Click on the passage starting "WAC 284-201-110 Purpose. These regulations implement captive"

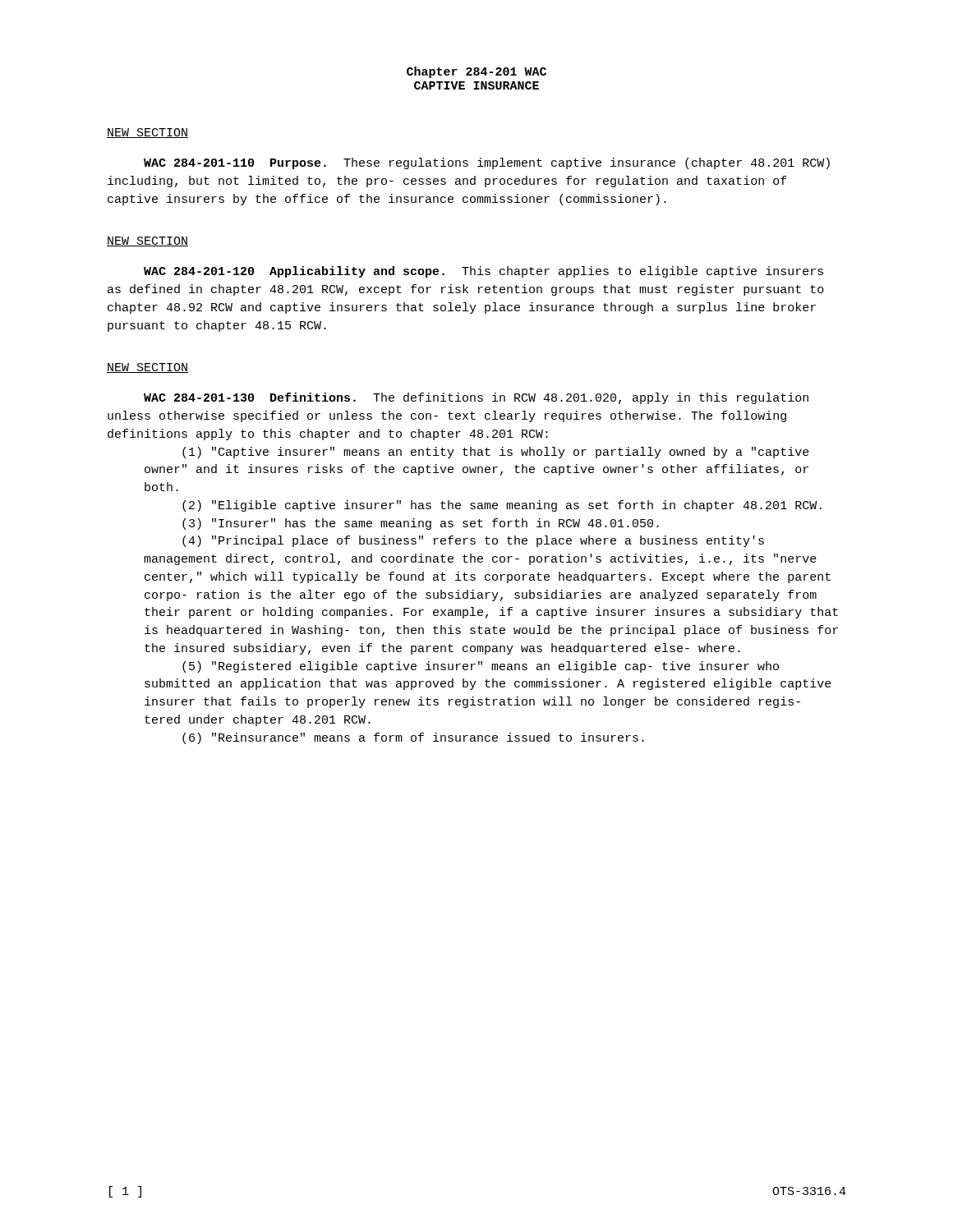pyautogui.click(x=476, y=182)
